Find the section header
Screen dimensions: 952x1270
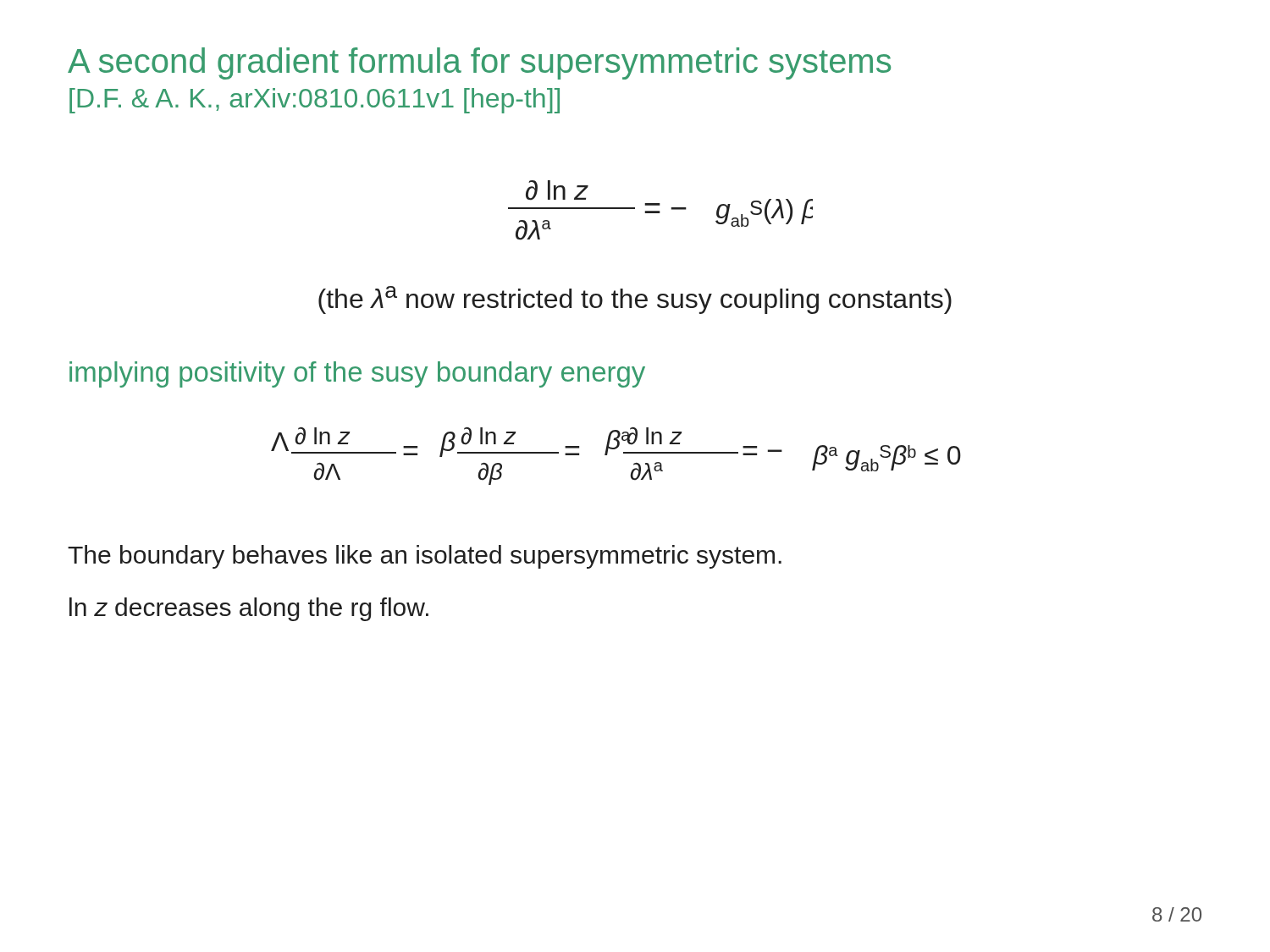coord(357,372)
